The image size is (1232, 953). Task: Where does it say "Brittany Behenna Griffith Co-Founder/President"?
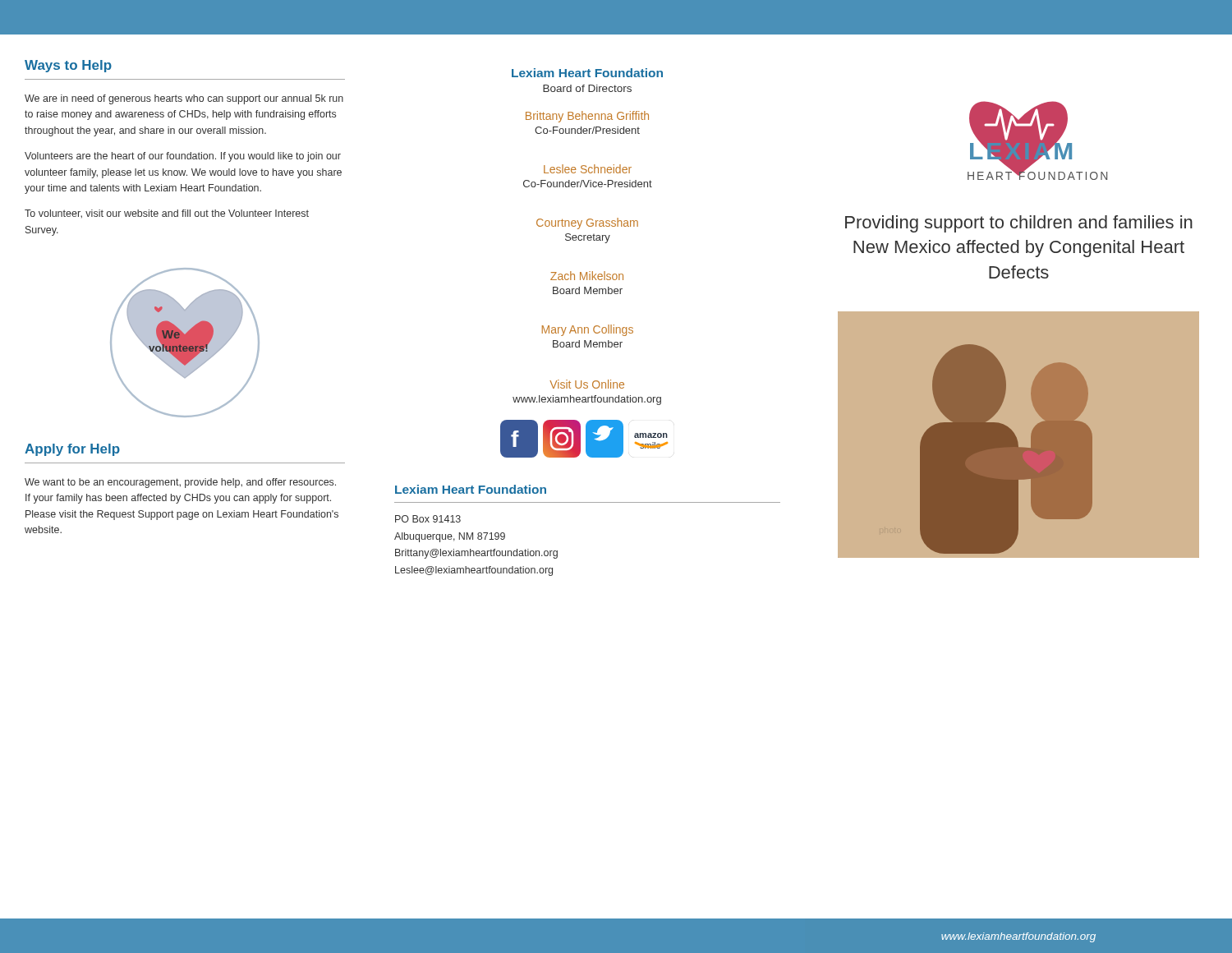[x=587, y=123]
